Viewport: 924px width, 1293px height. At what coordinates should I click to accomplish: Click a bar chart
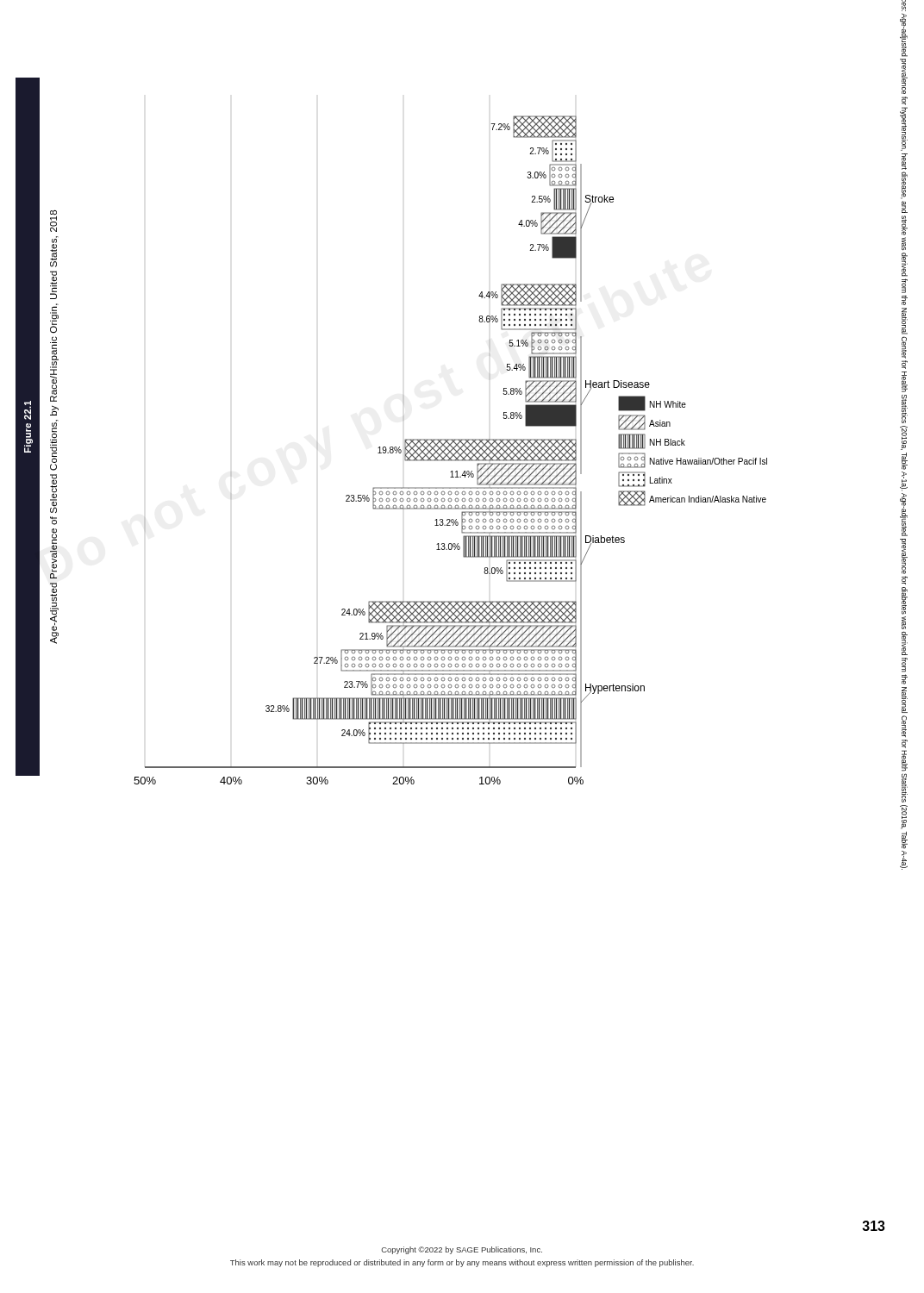coord(434,444)
